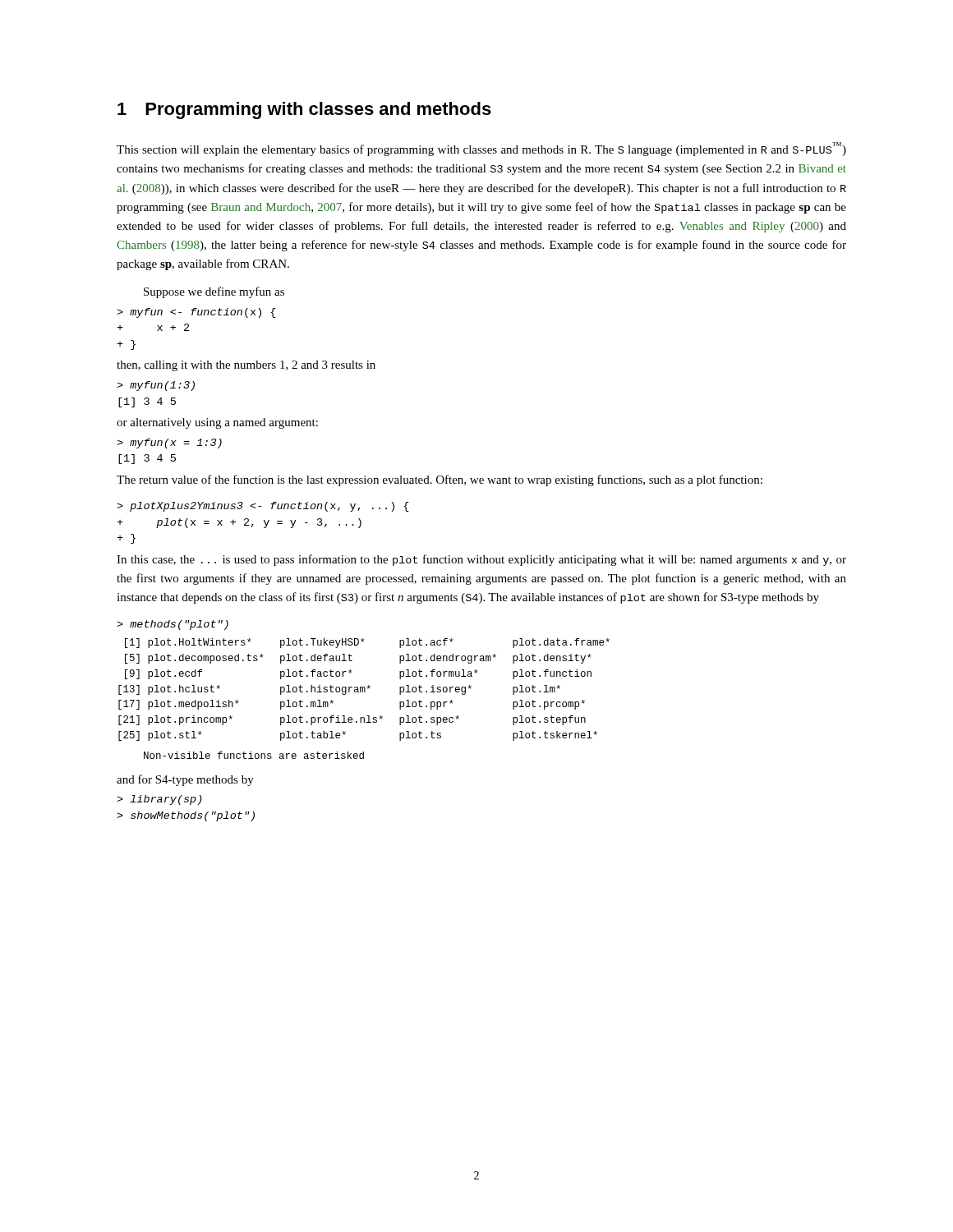Select the text starting "1 Programming with classes and methods"
Image resolution: width=953 pixels, height=1232 pixels.
point(481,111)
